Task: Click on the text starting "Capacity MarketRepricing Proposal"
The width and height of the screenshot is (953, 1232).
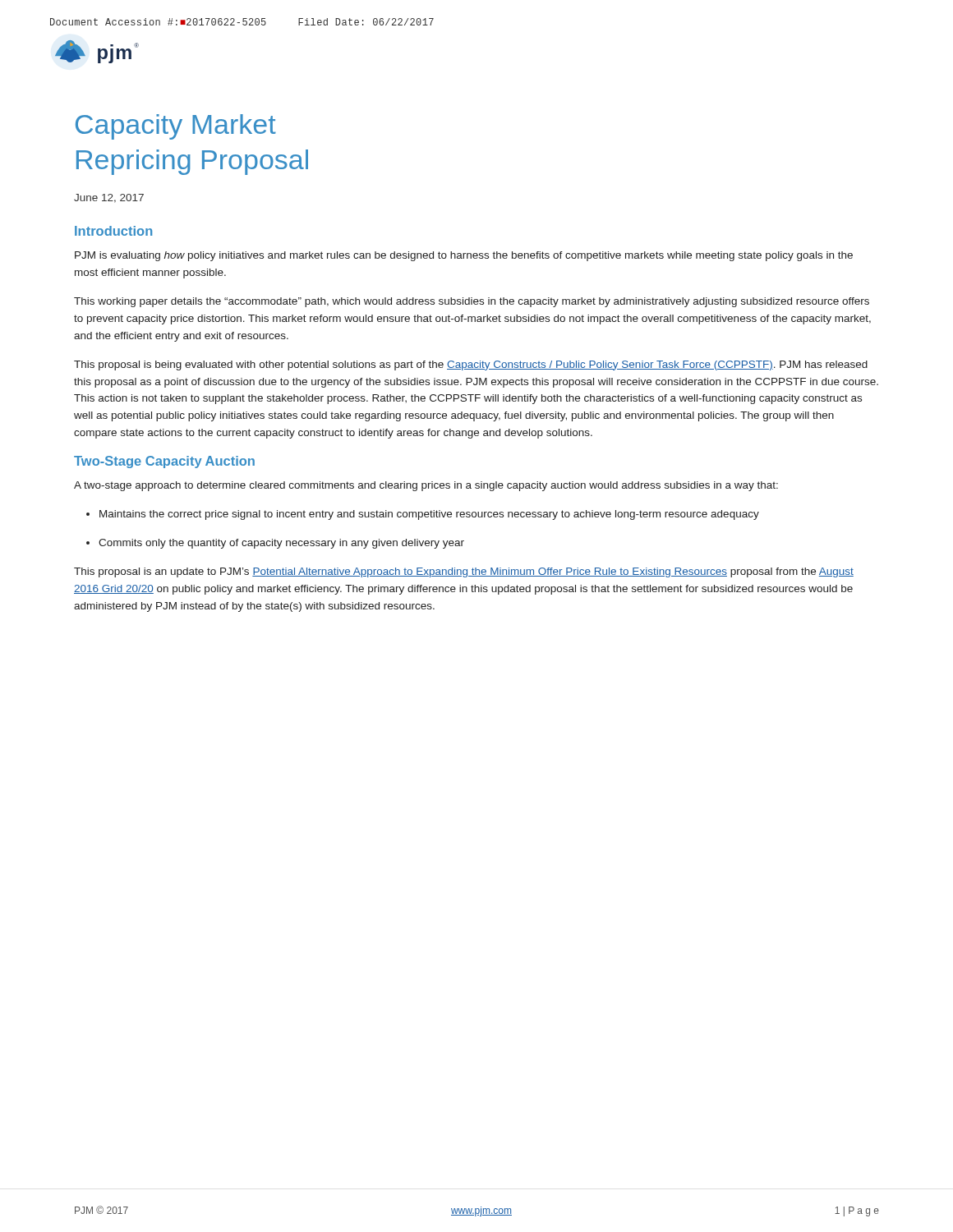Action: 176,127
